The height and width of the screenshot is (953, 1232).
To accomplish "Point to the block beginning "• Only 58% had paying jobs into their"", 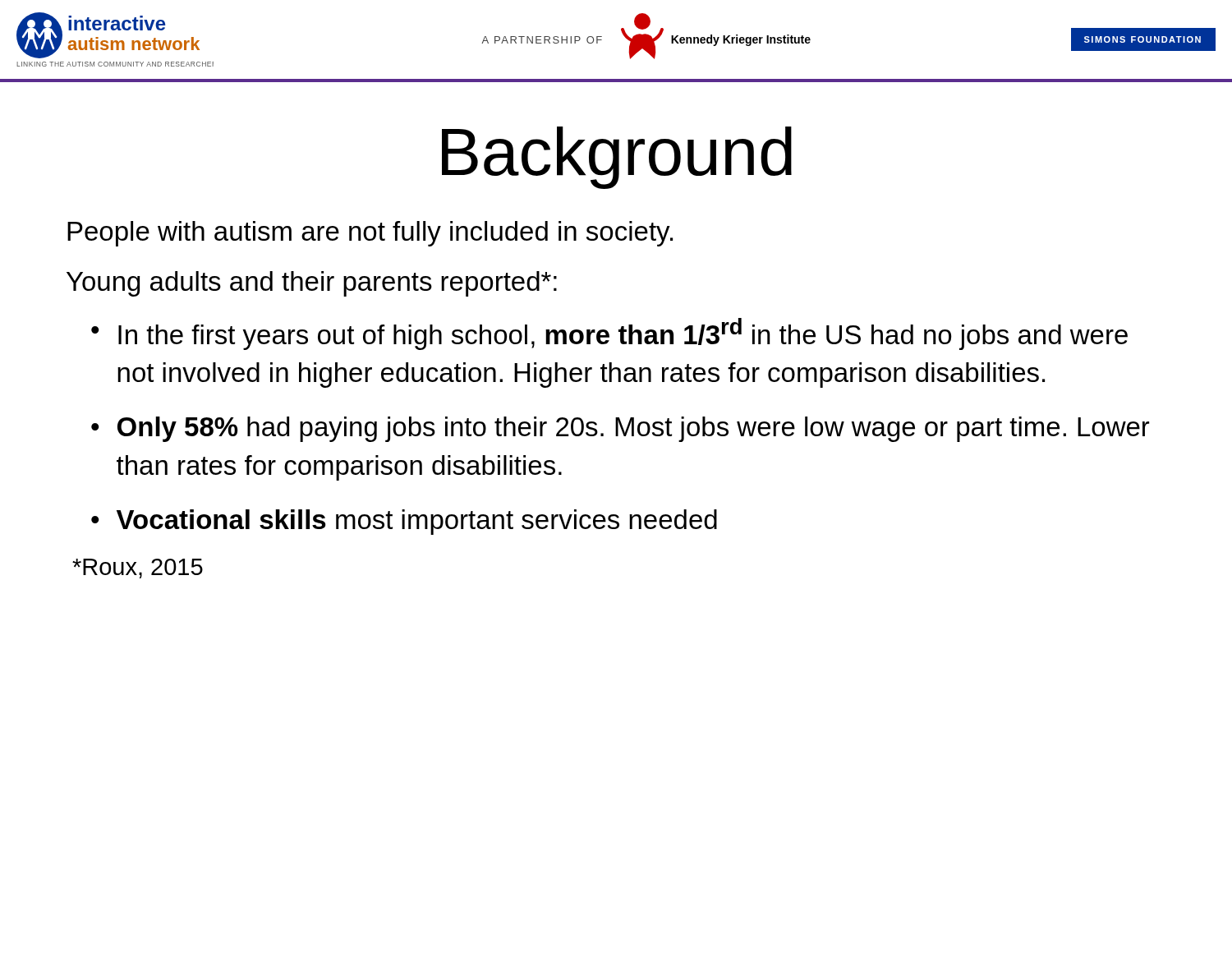I will tap(628, 447).
